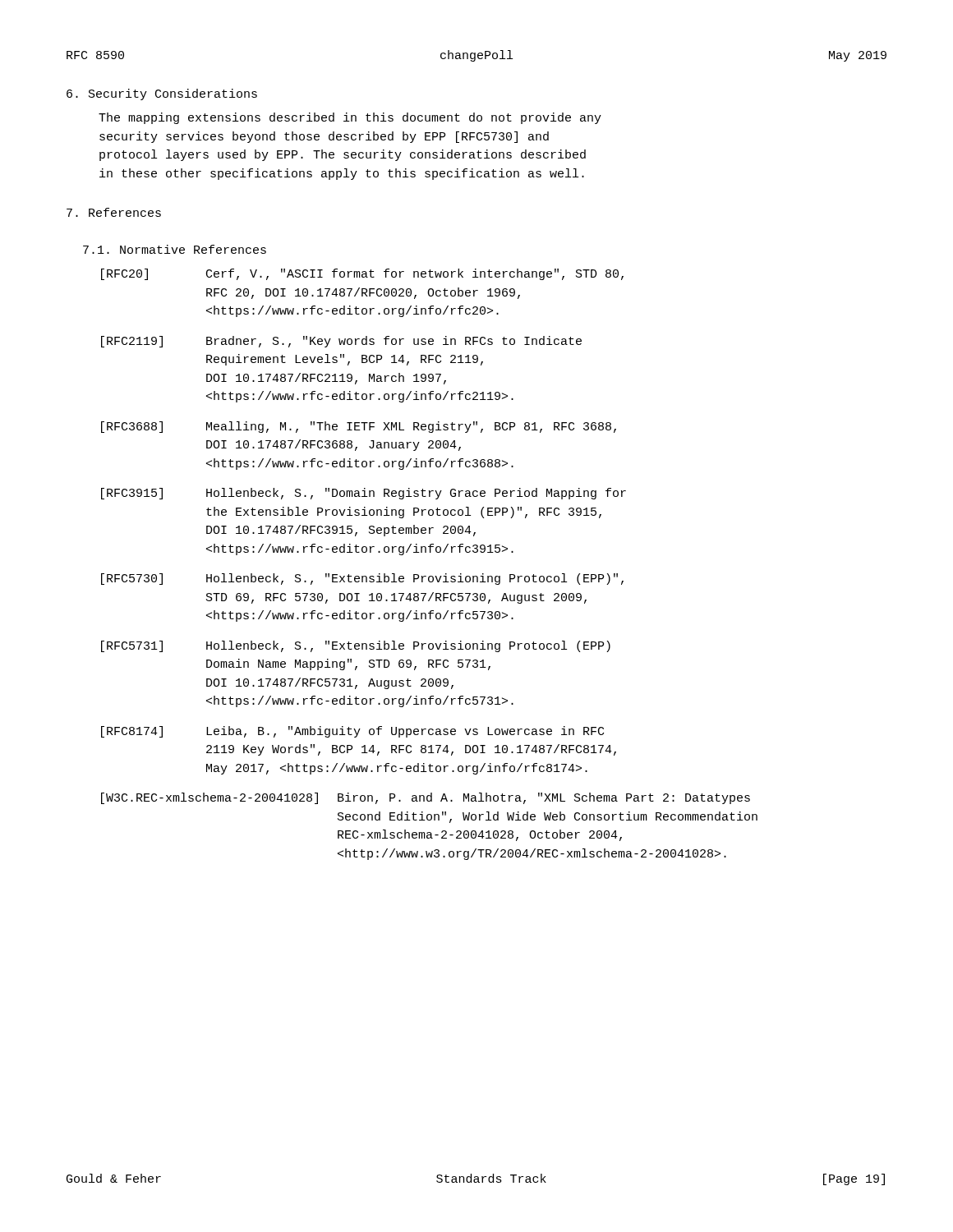This screenshot has height=1232, width=953.
Task: Find the region starting "7.1. Normative References"
Action: [175, 251]
